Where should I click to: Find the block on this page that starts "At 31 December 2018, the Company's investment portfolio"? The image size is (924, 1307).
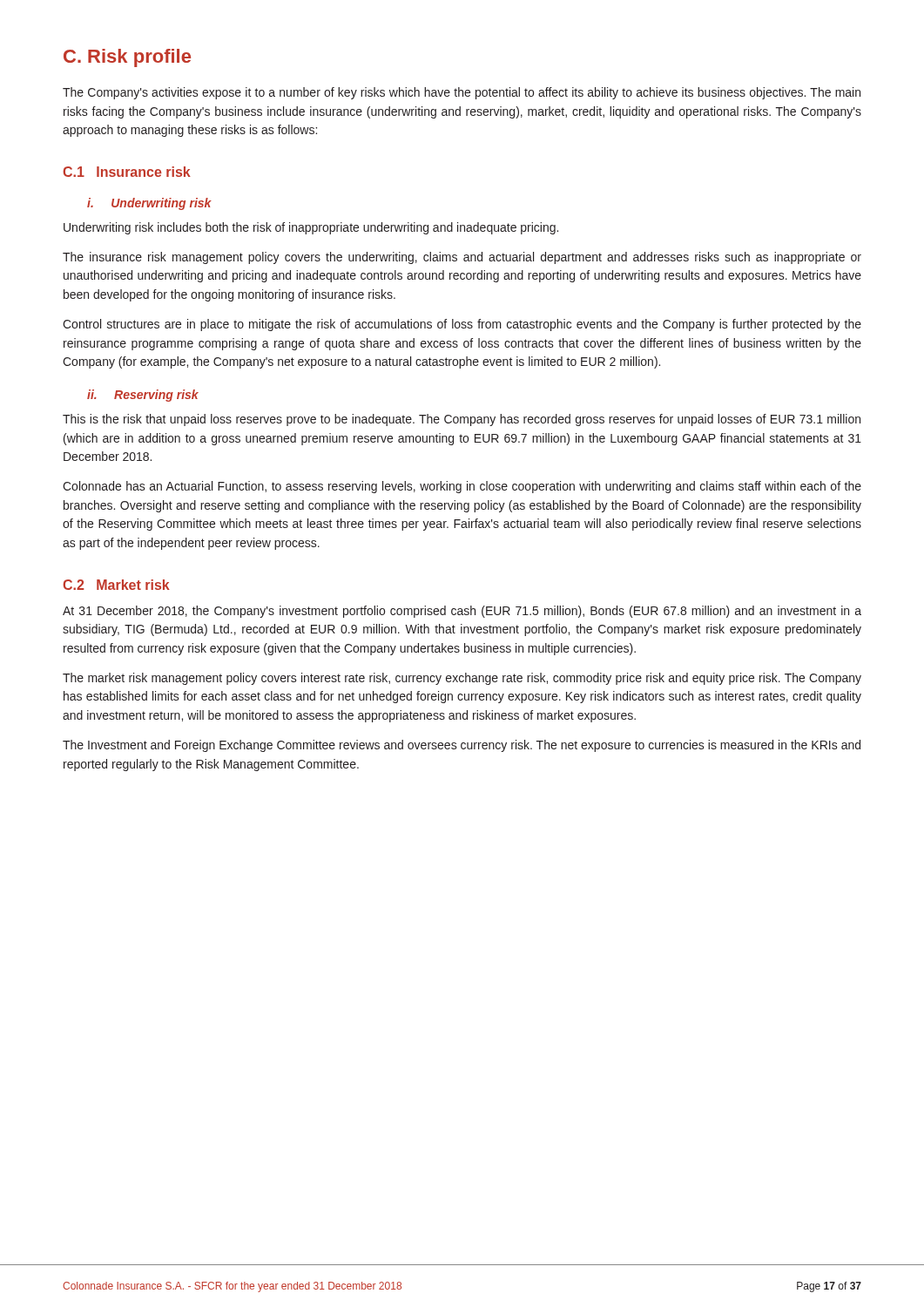(462, 630)
